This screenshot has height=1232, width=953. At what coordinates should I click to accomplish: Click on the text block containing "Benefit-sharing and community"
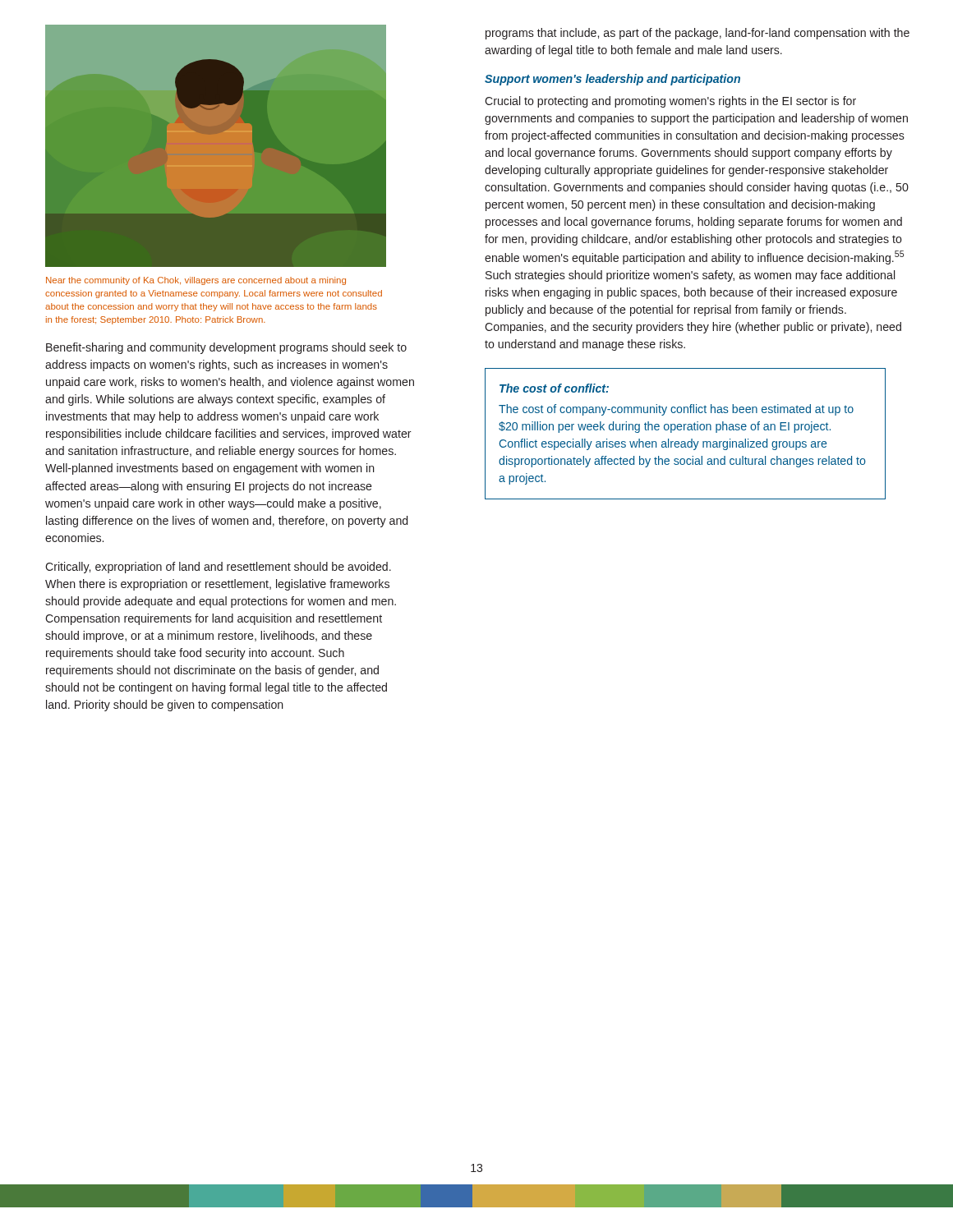click(x=230, y=443)
